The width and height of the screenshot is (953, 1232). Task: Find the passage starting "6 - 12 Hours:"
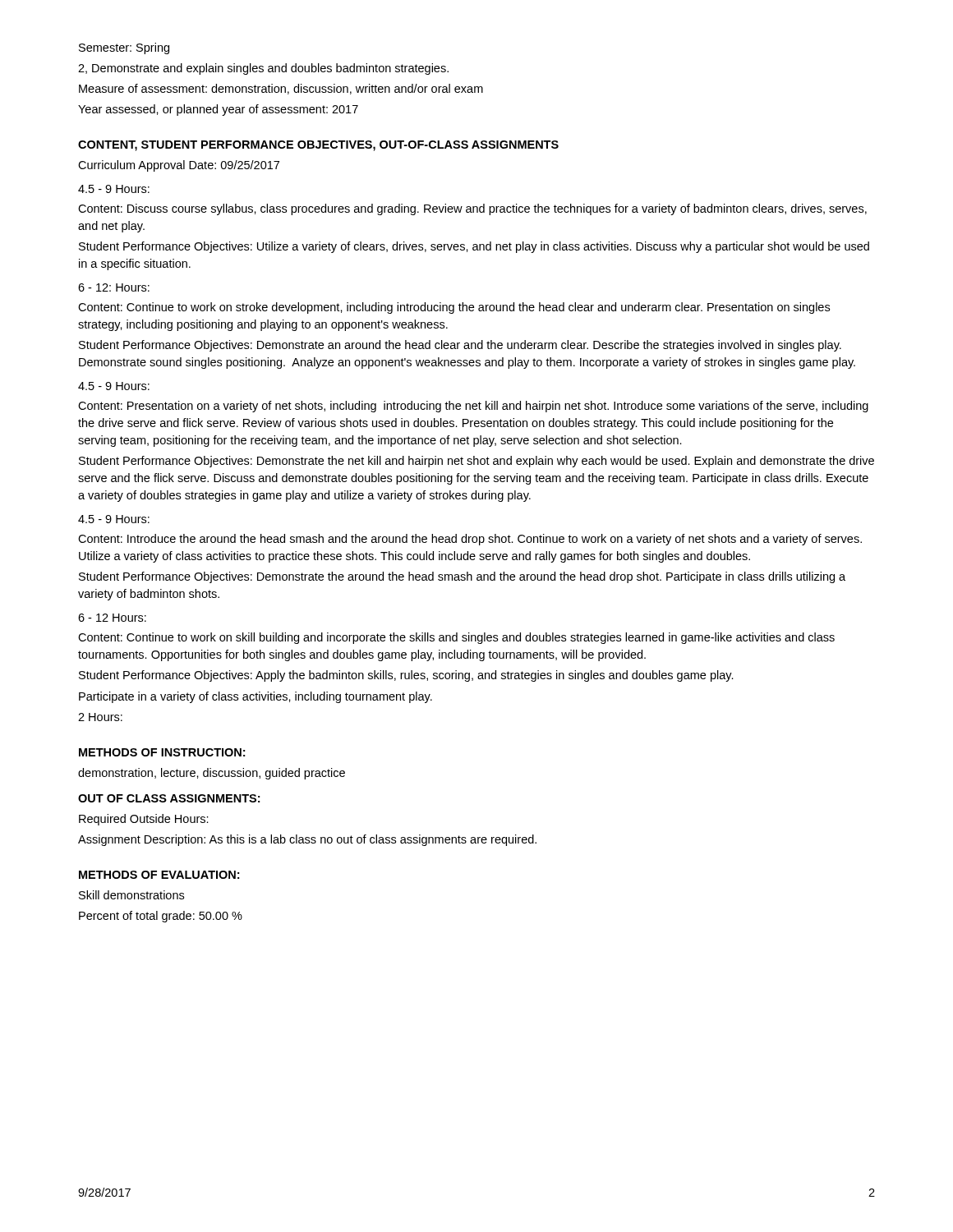[113, 618]
